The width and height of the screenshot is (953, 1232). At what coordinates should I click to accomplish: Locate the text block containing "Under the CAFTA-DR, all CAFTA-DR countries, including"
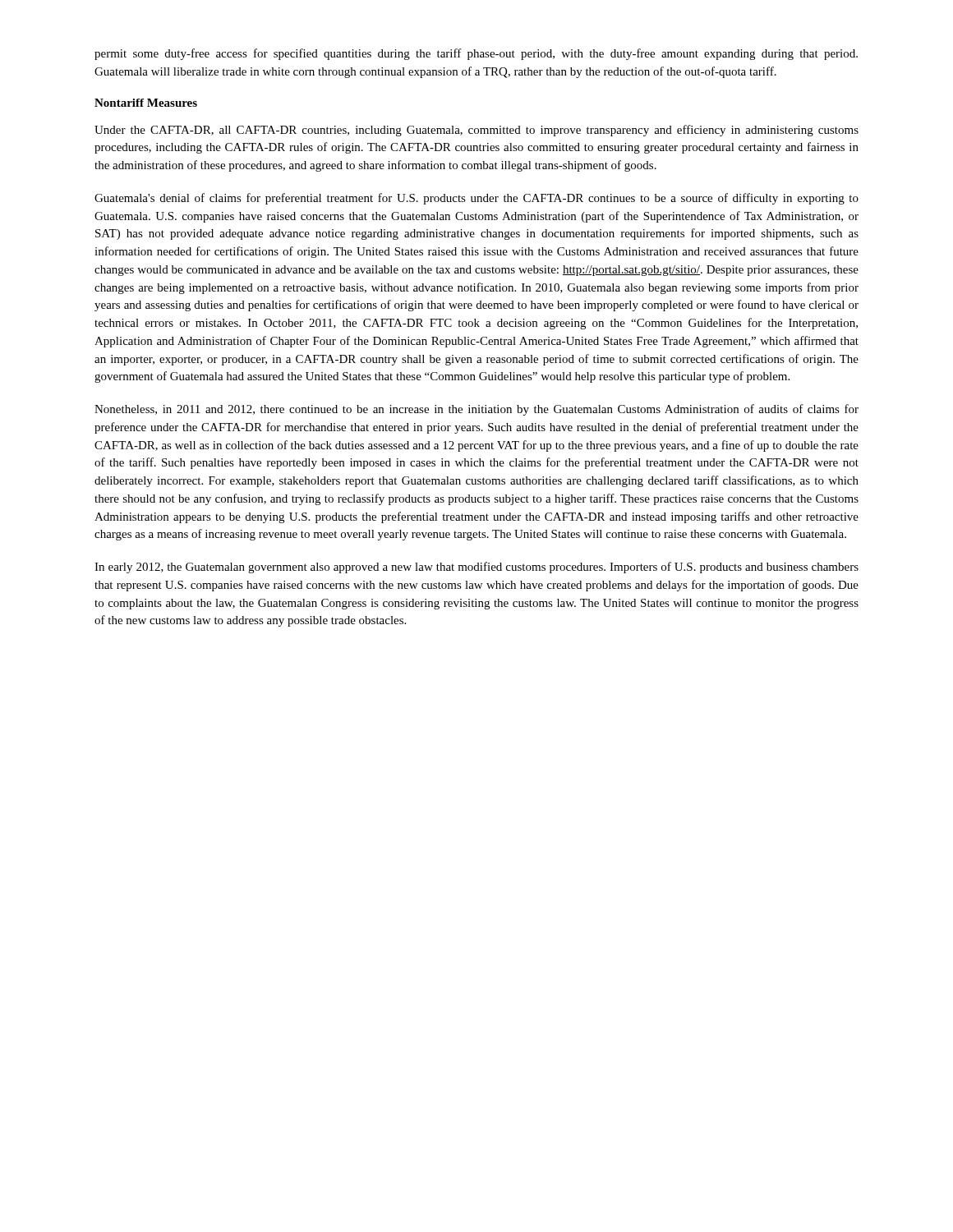coord(476,147)
